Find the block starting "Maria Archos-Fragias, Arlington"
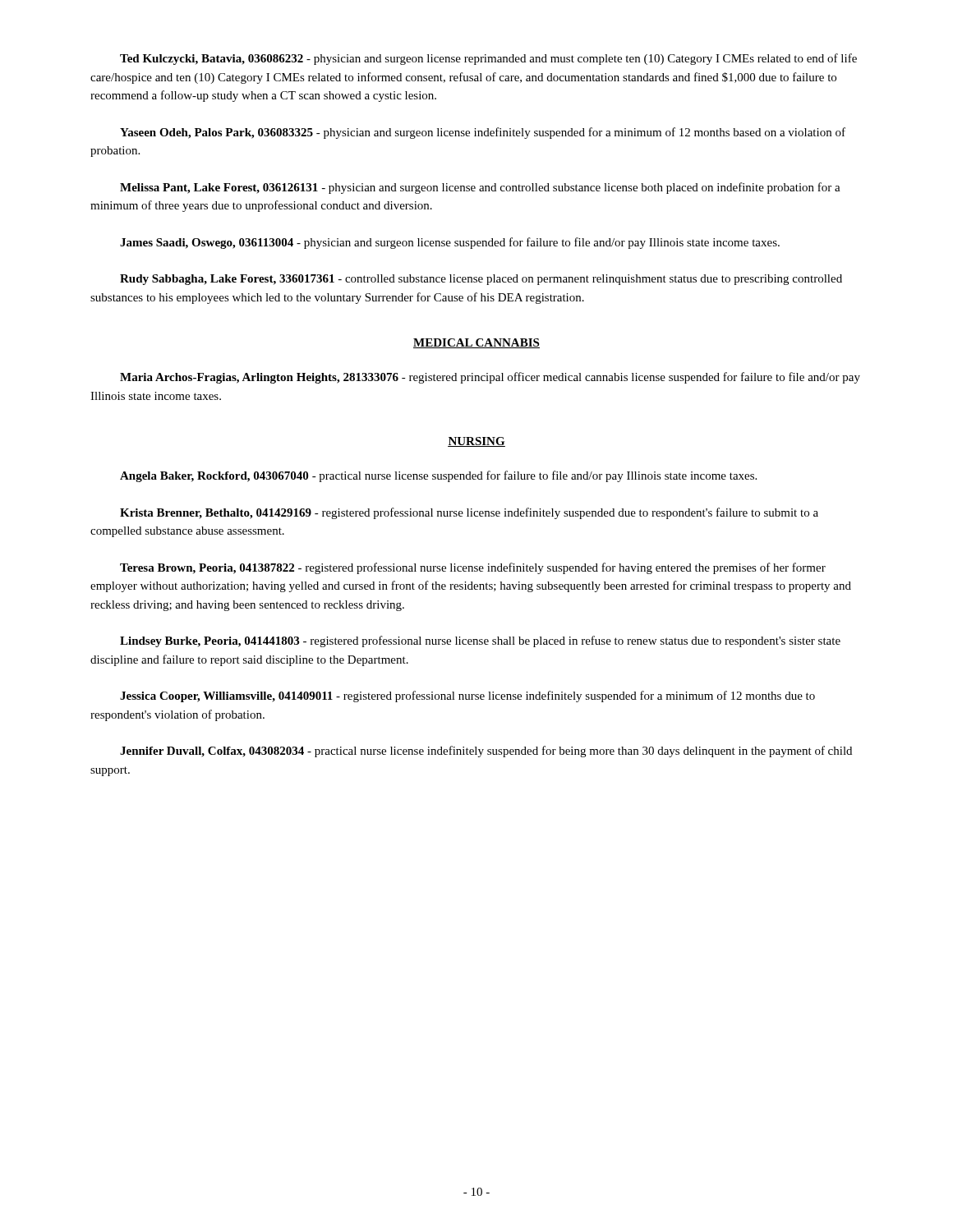The width and height of the screenshot is (953, 1232). tap(476, 386)
